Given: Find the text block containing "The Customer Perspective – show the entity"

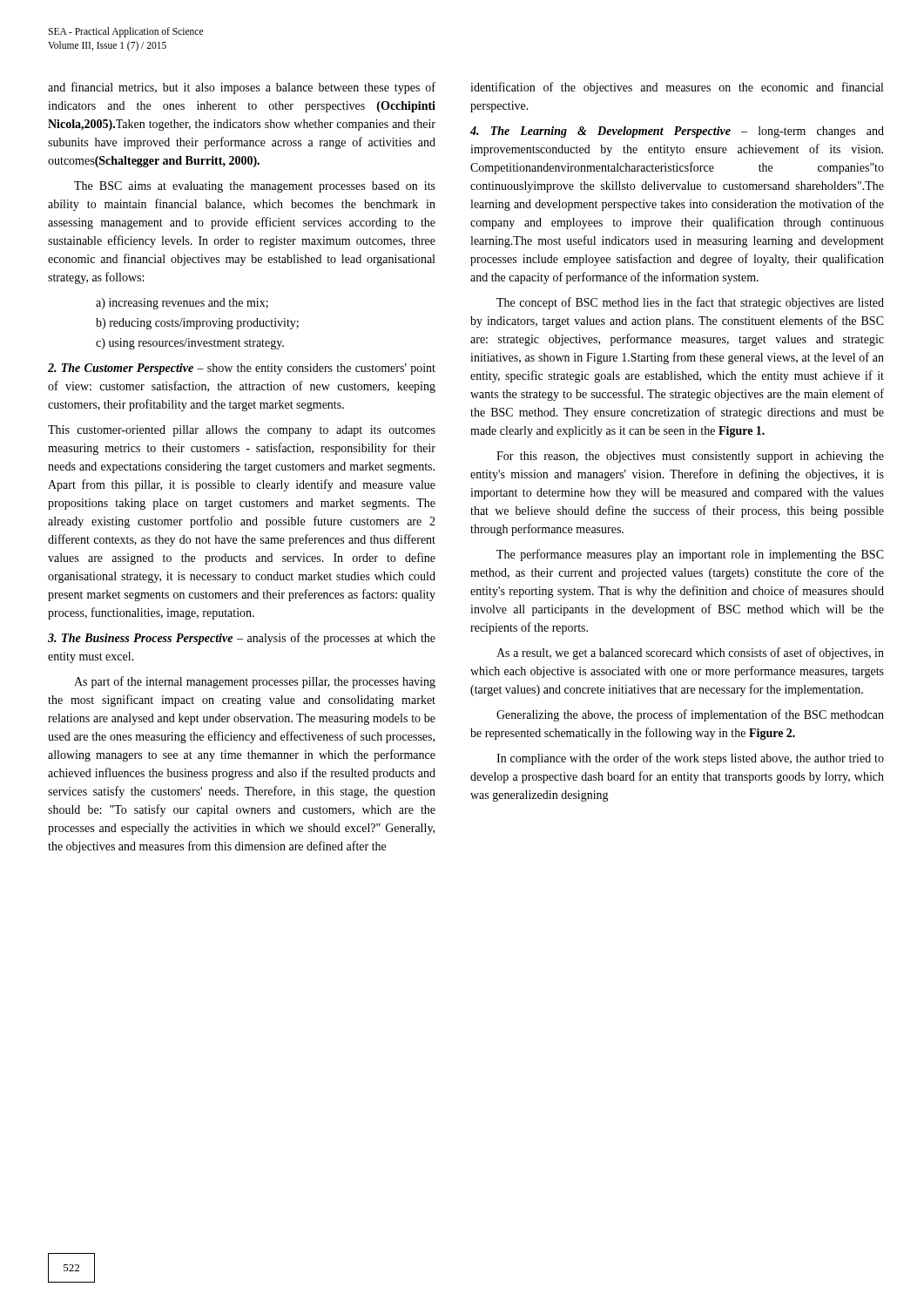Looking at the screenshot, I should [242, 386].
